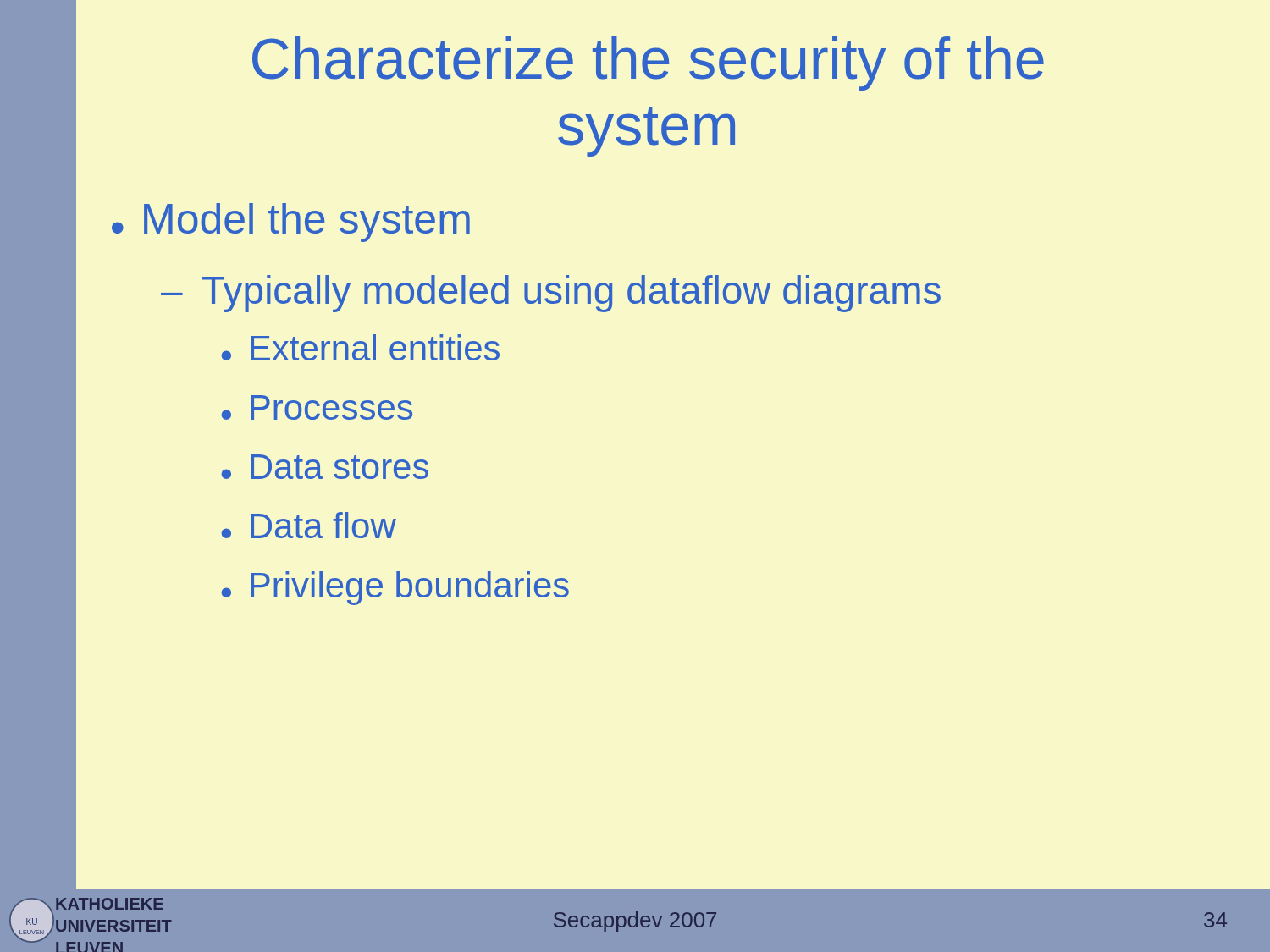Point to the text starting "• Data flow"

pyautogui.click(x=308, y=530)
